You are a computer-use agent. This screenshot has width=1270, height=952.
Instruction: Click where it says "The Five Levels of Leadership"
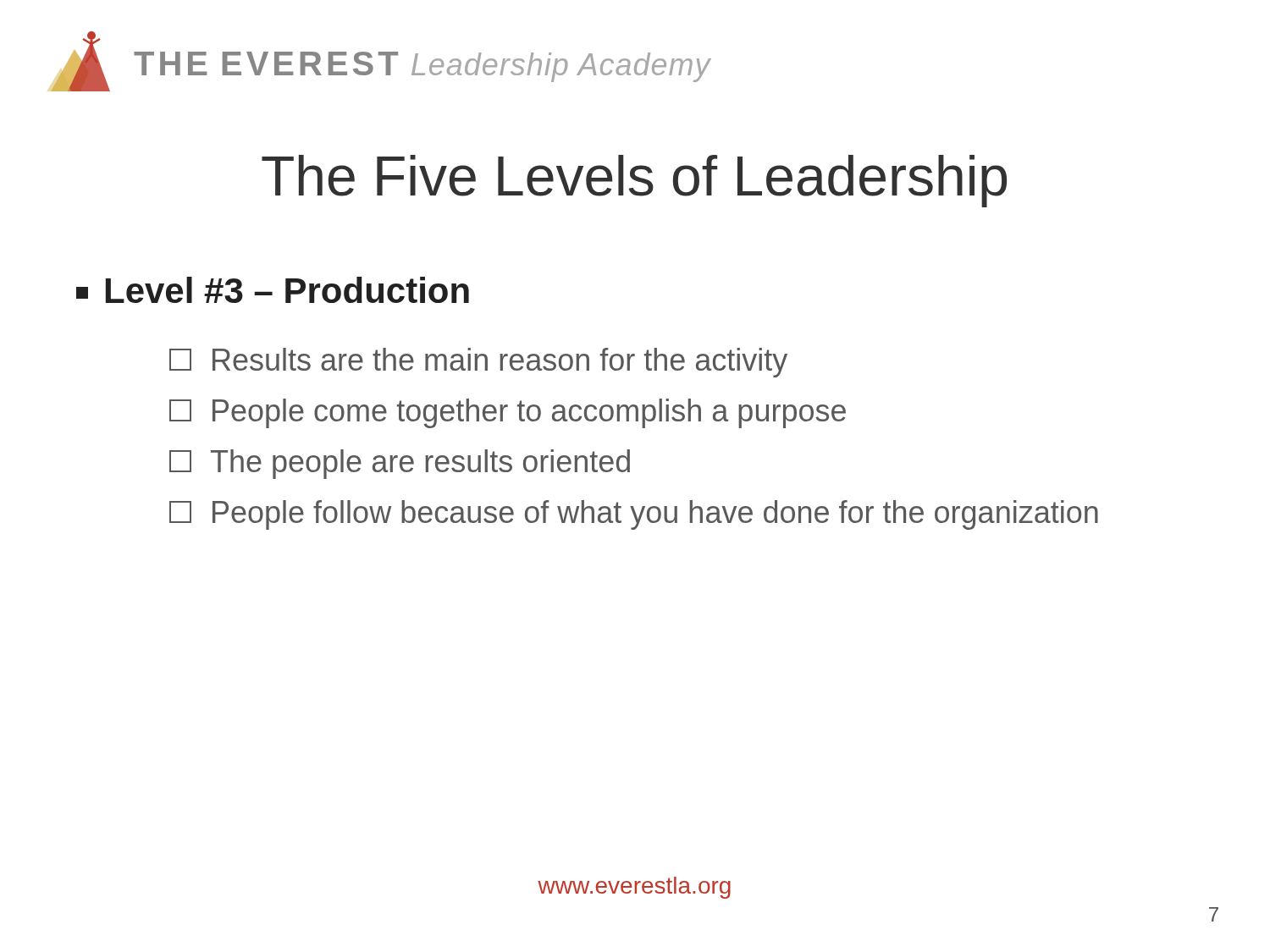point(635,176)
